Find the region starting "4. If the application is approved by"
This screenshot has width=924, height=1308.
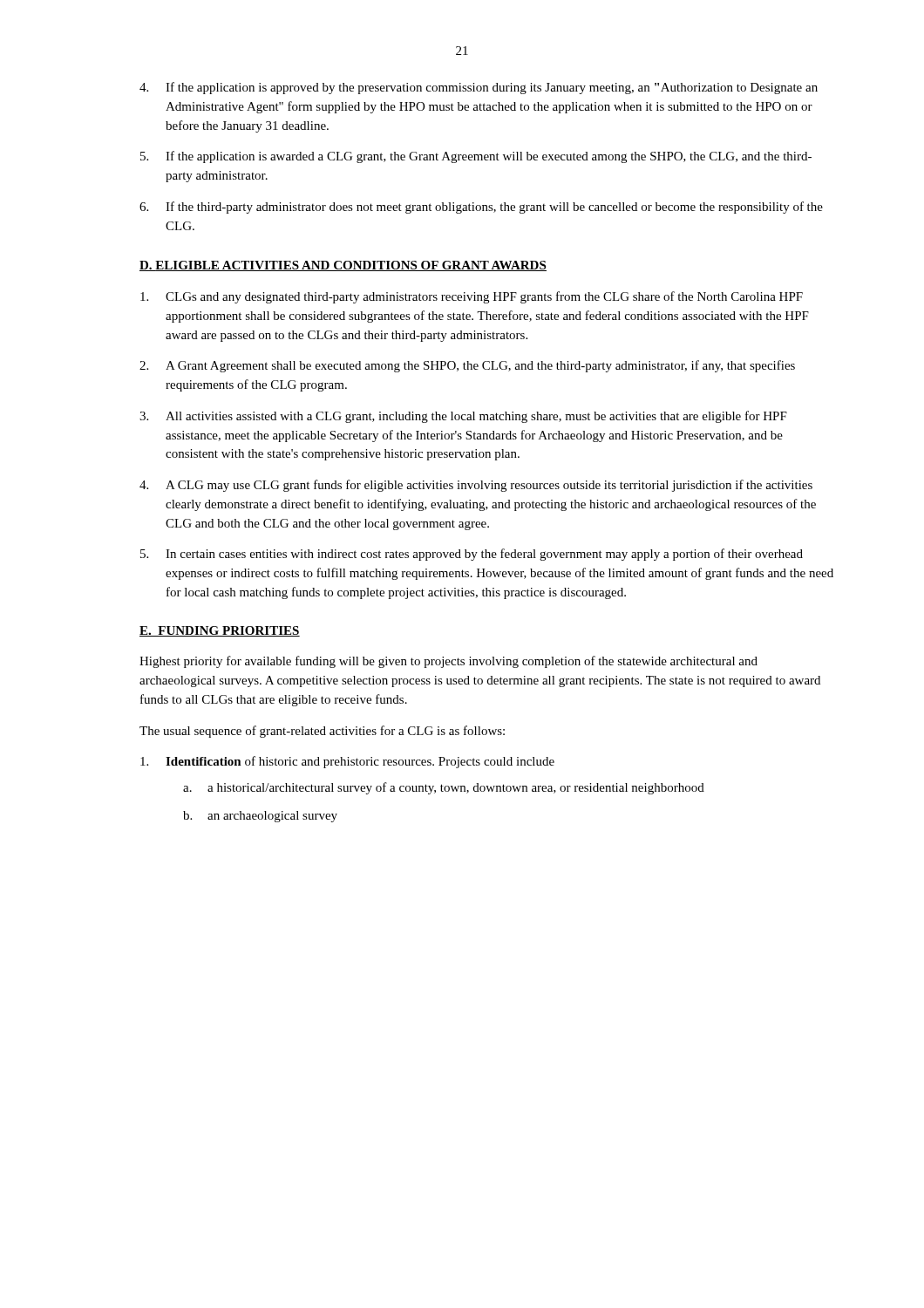click(x=488, y=107)
